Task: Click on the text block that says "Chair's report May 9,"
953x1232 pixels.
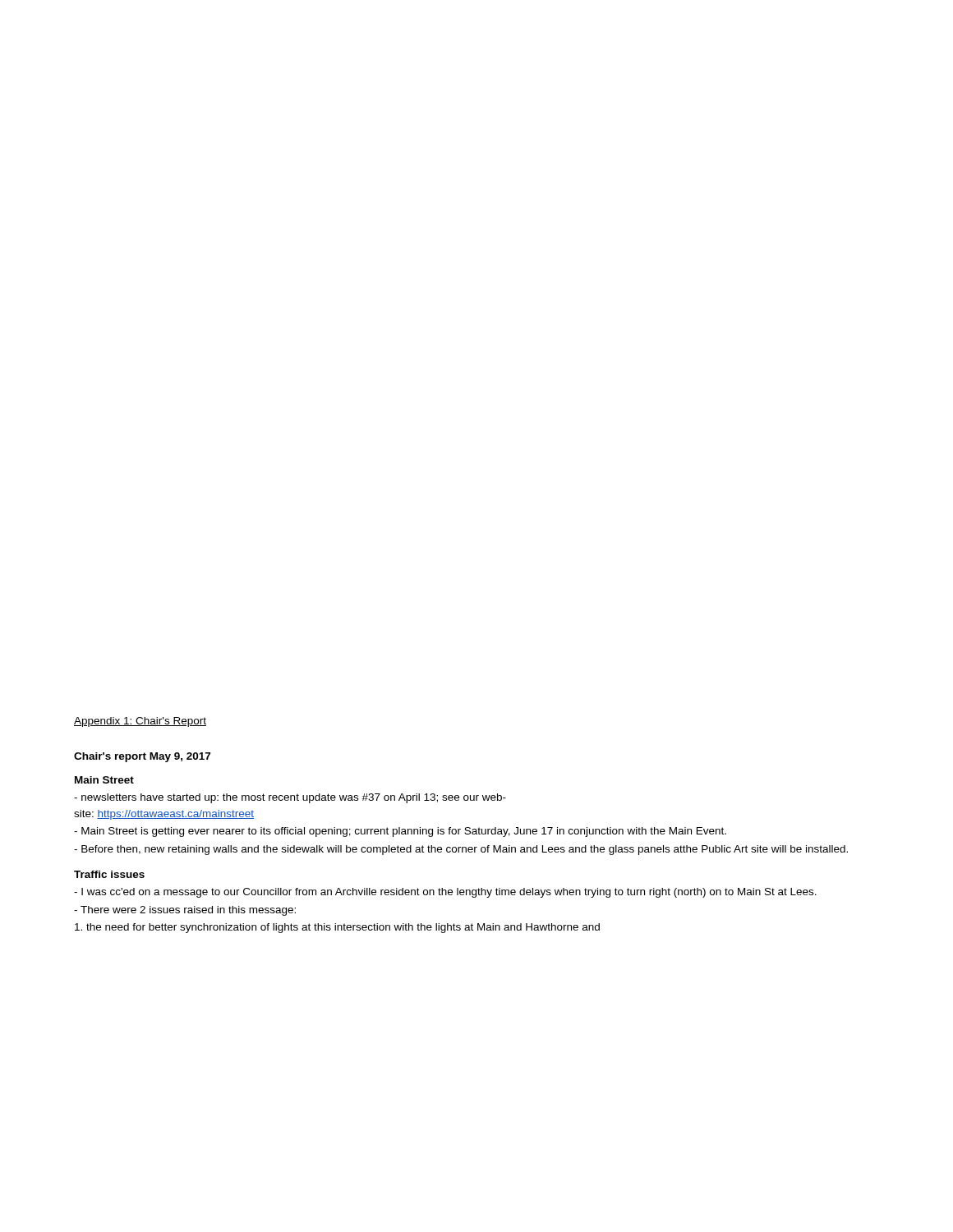Action: click(142, 757)
